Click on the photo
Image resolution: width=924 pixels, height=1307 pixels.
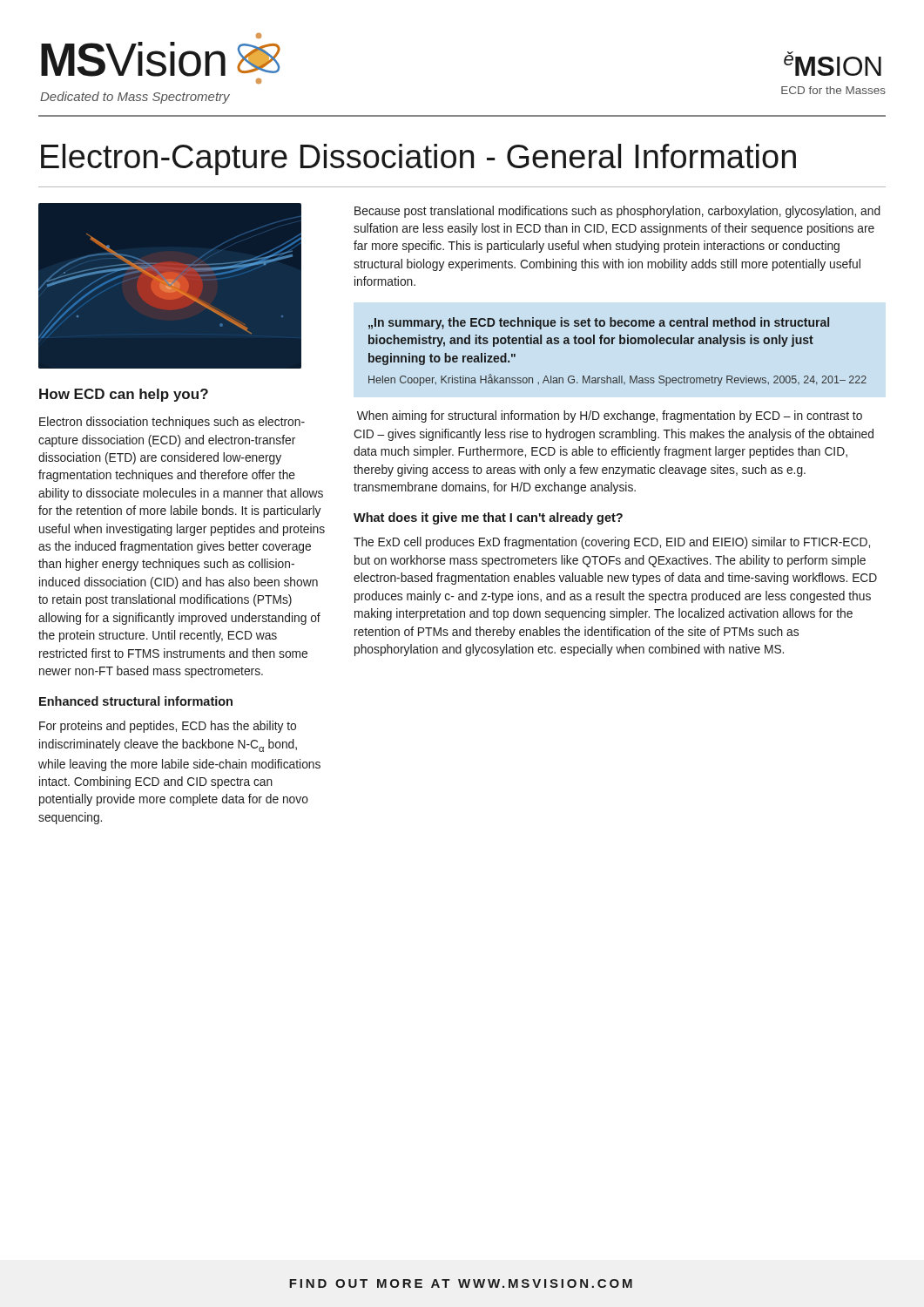(x=170, y=285)
